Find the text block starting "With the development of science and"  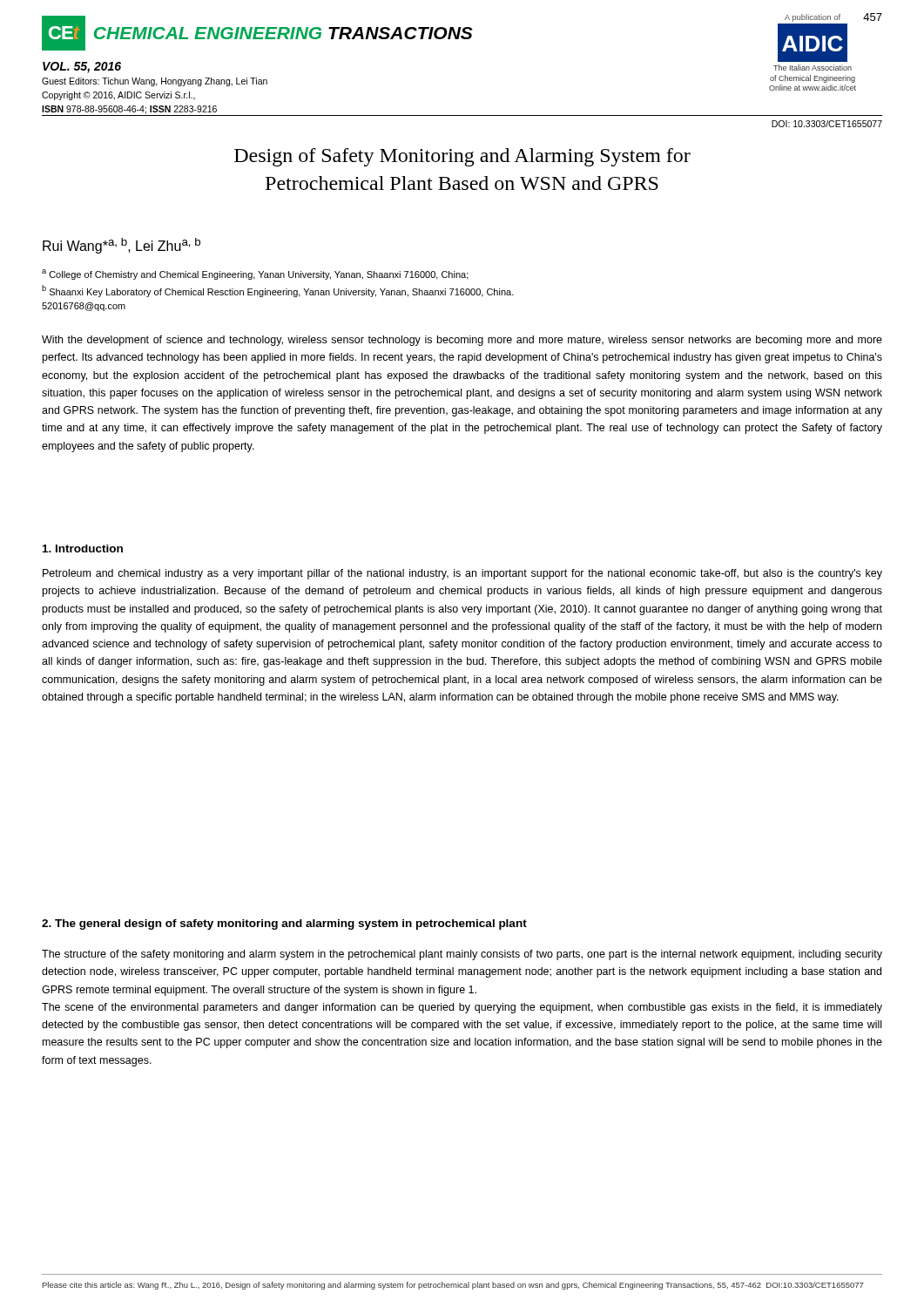tap(462, 393)
